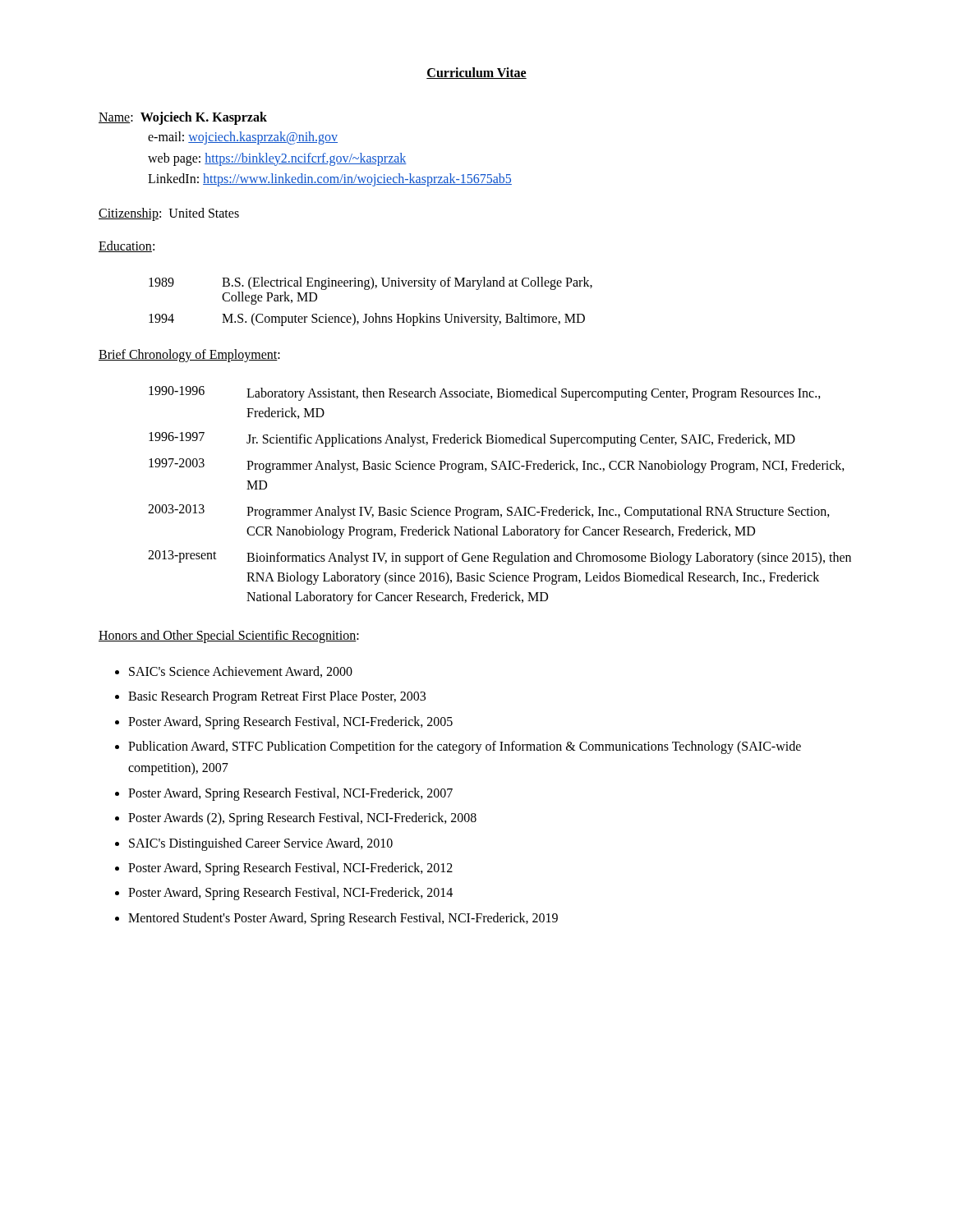Image resolution: width=953 pixels, height=1232 pixels.
Task: Point to the block beginning "Publication Award, STFC Publication Competition for"
Action: [x=465, y=757]
